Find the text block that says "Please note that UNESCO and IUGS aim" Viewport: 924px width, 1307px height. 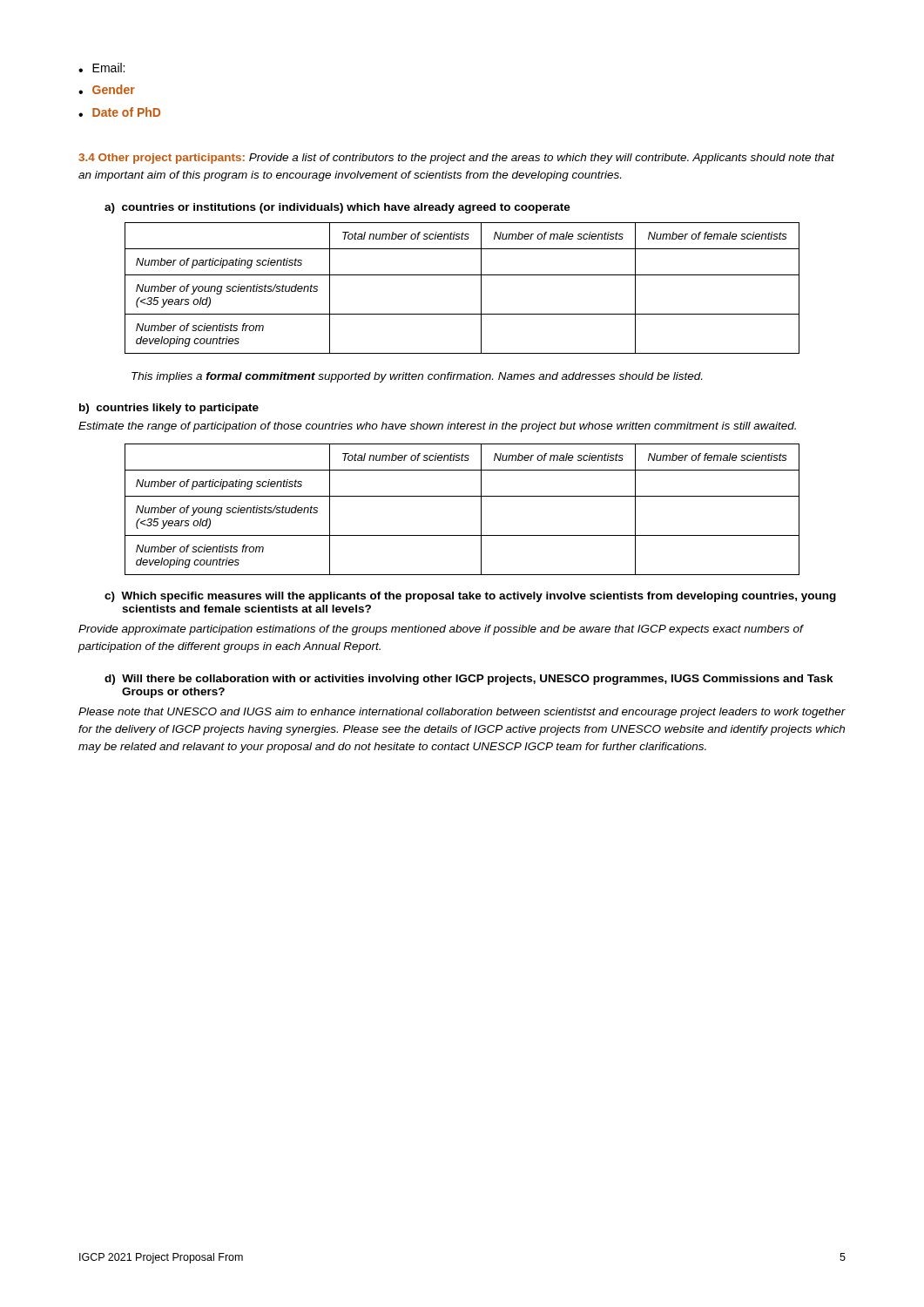(462, 729)
